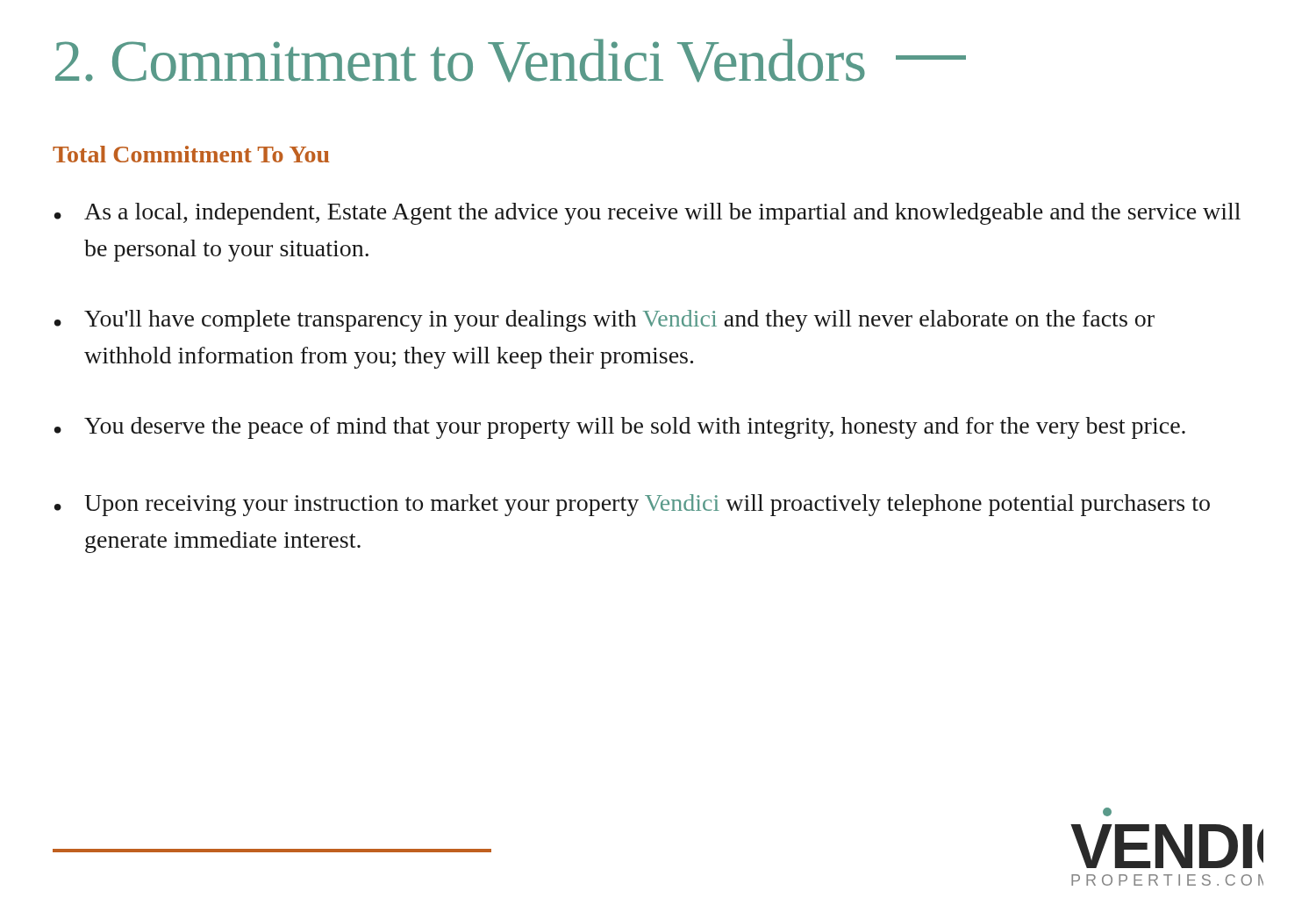Image resolution: width=1316 pixels, height=912 pixels.
Task: Locate the block of text that opens with "• As a local,"
Action: [649, 230]
